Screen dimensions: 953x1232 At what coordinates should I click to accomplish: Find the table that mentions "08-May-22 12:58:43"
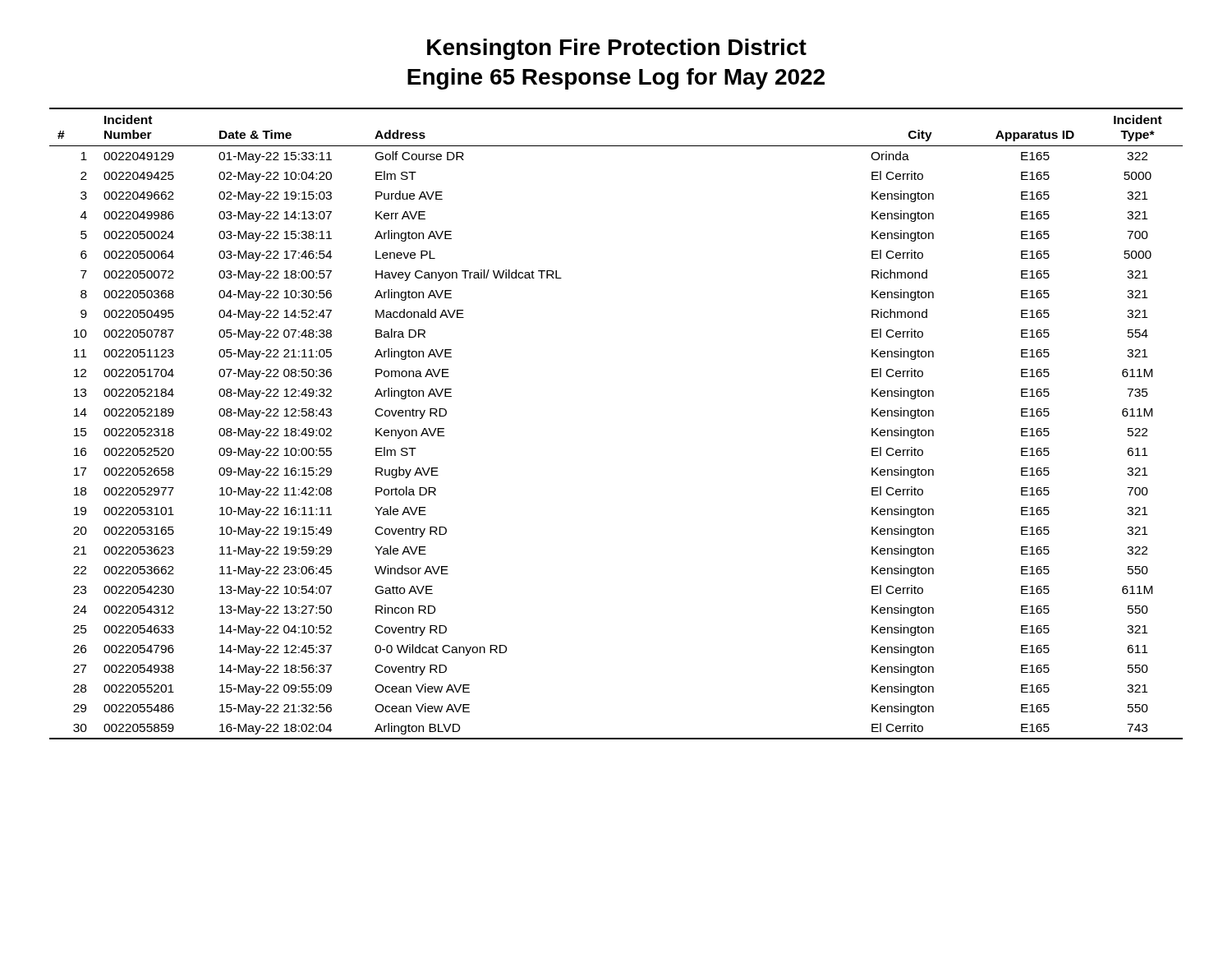click(616, 424)
